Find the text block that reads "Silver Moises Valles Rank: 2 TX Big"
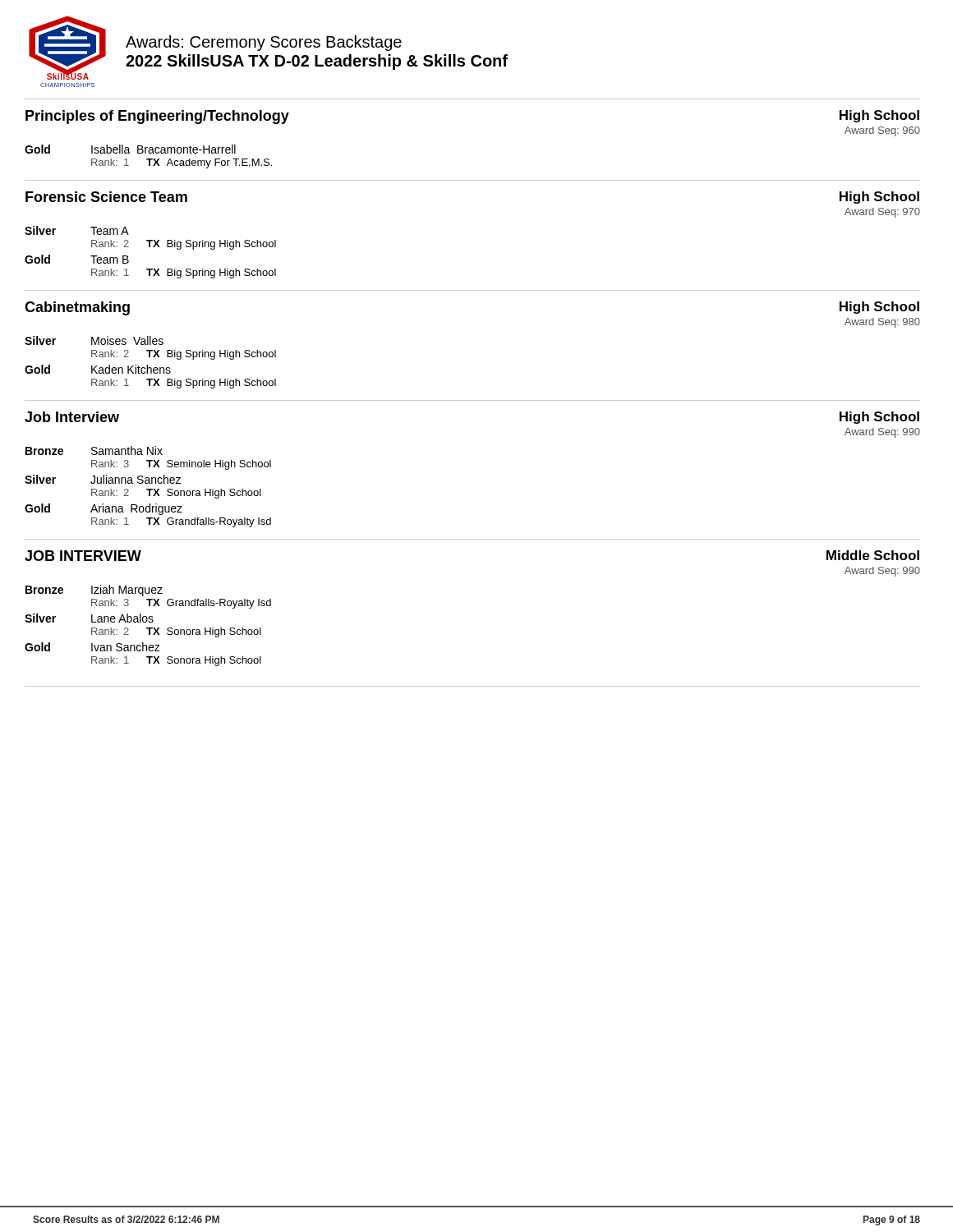 click(x=94, y=340)
